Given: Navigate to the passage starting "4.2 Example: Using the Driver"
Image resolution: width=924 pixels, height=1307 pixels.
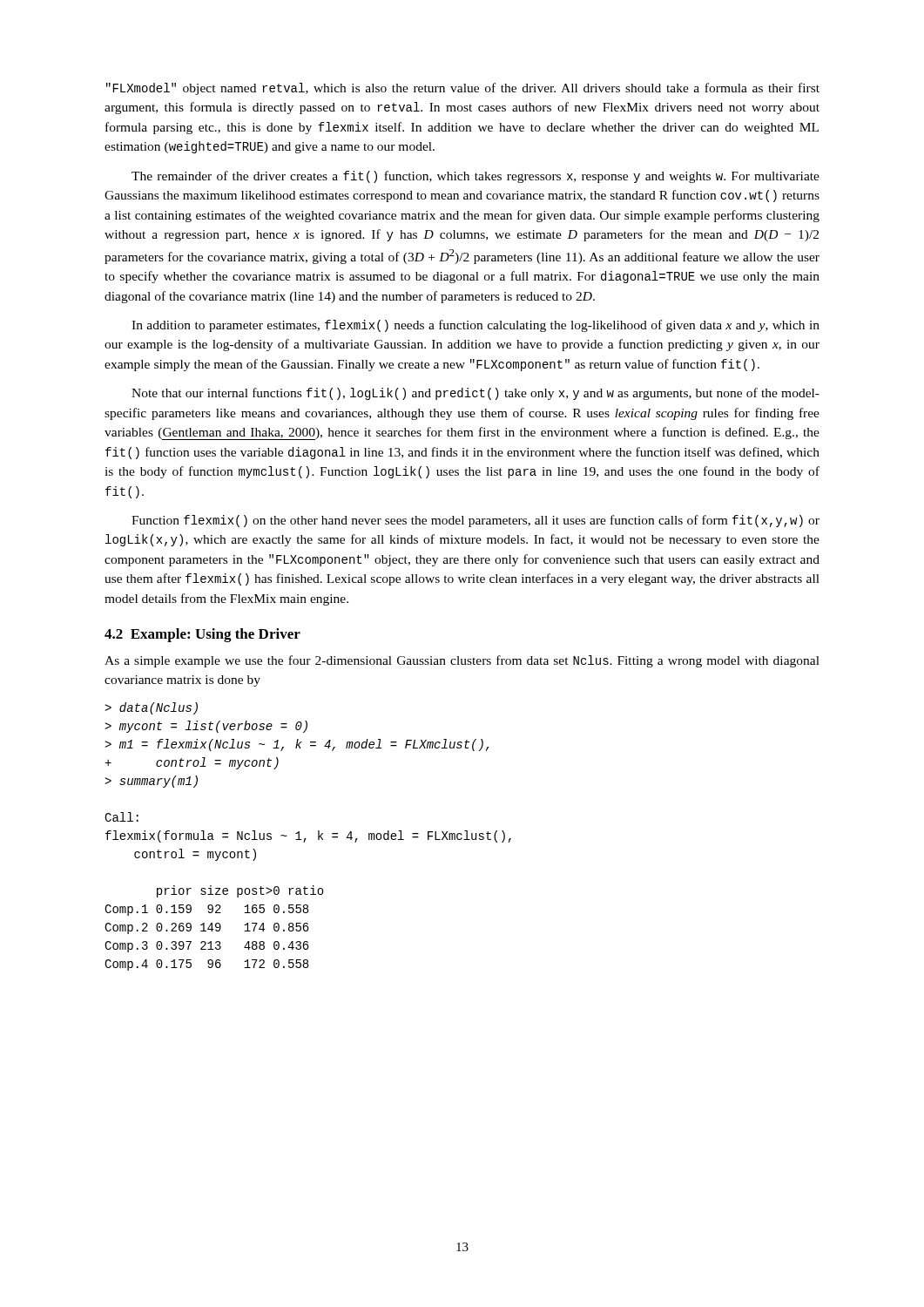Looking at the screenshot, I should pos(202,634).
